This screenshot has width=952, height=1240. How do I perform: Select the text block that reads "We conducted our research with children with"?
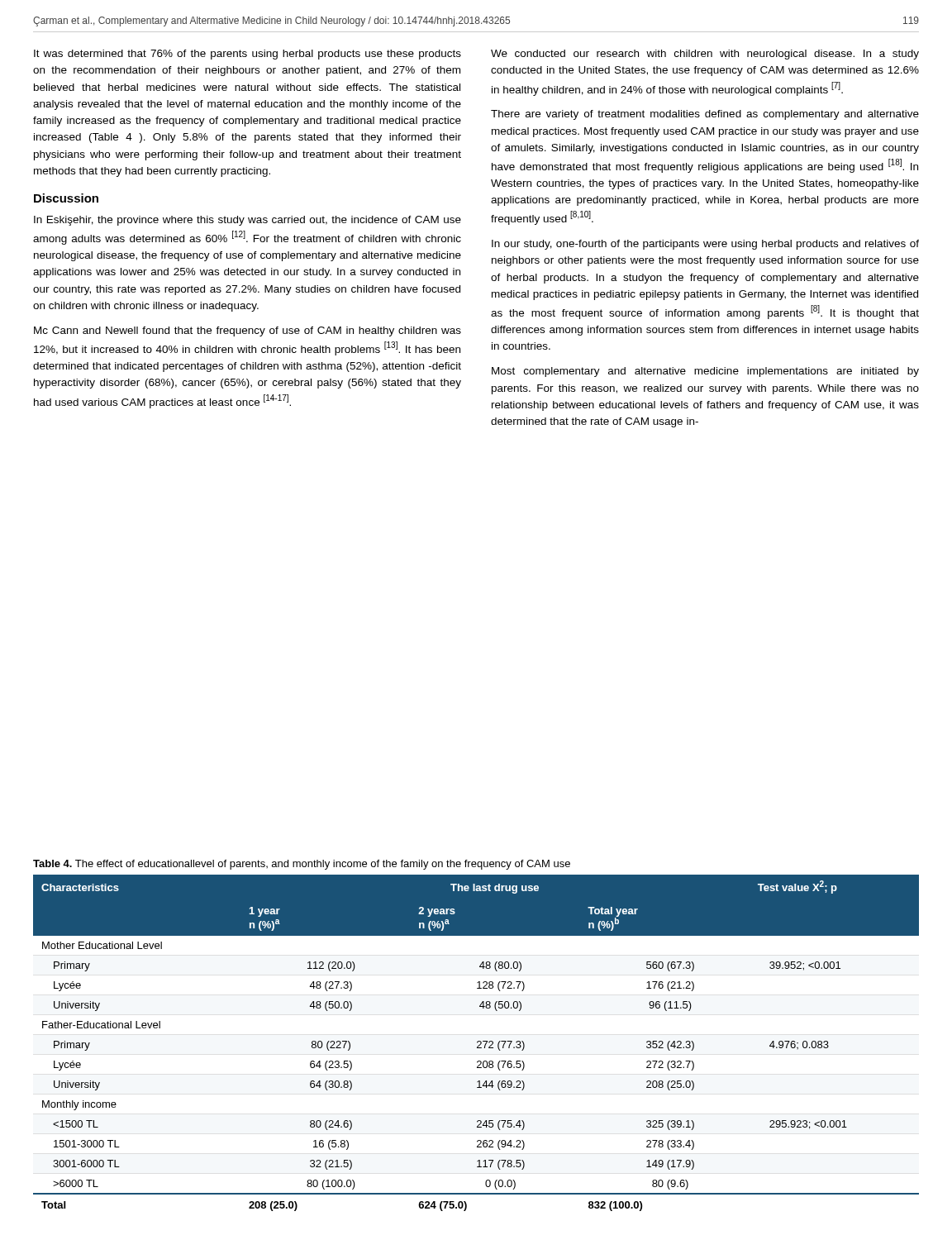[705, 72]
